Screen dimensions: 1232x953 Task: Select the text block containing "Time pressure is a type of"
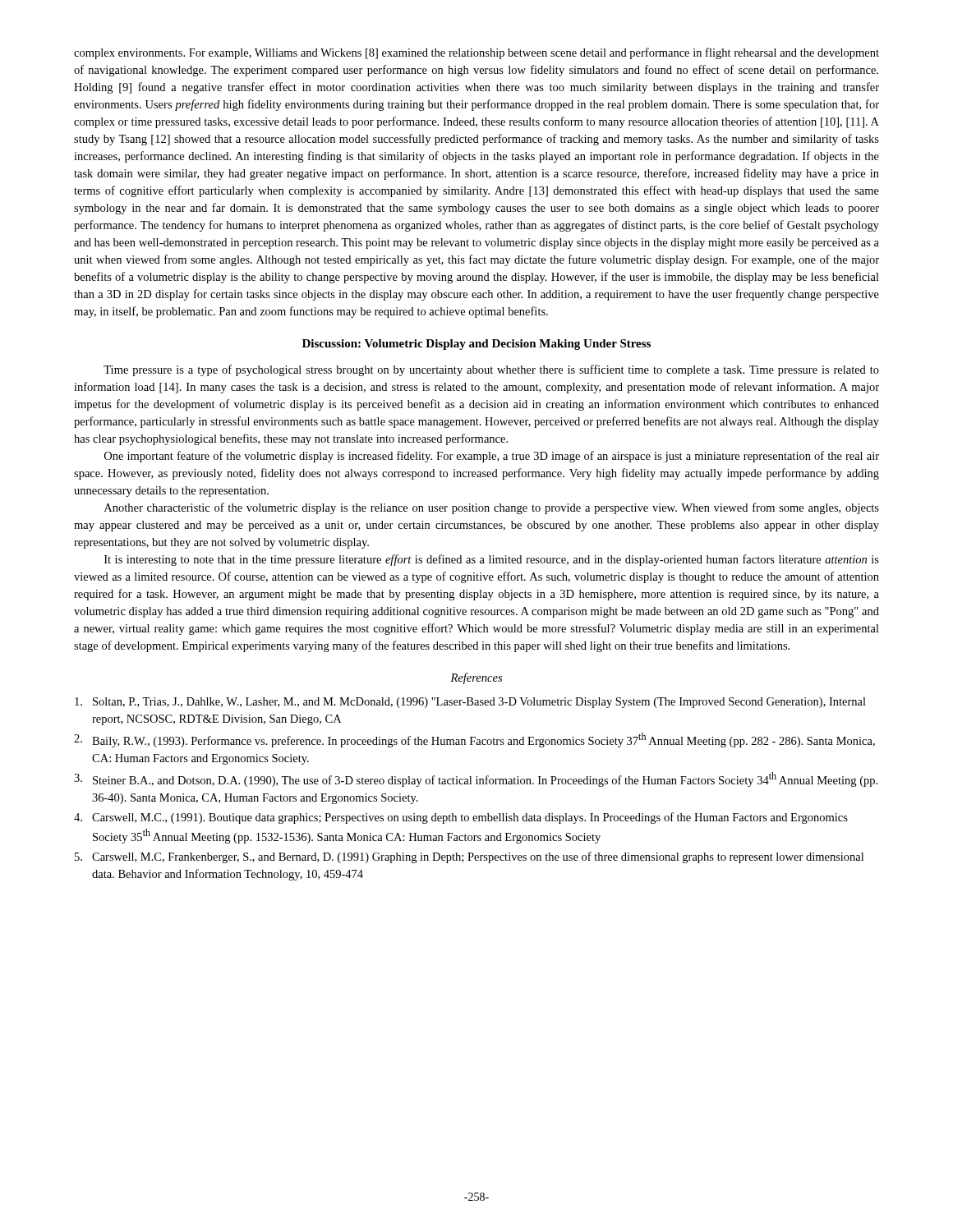(x=476, y=508)
